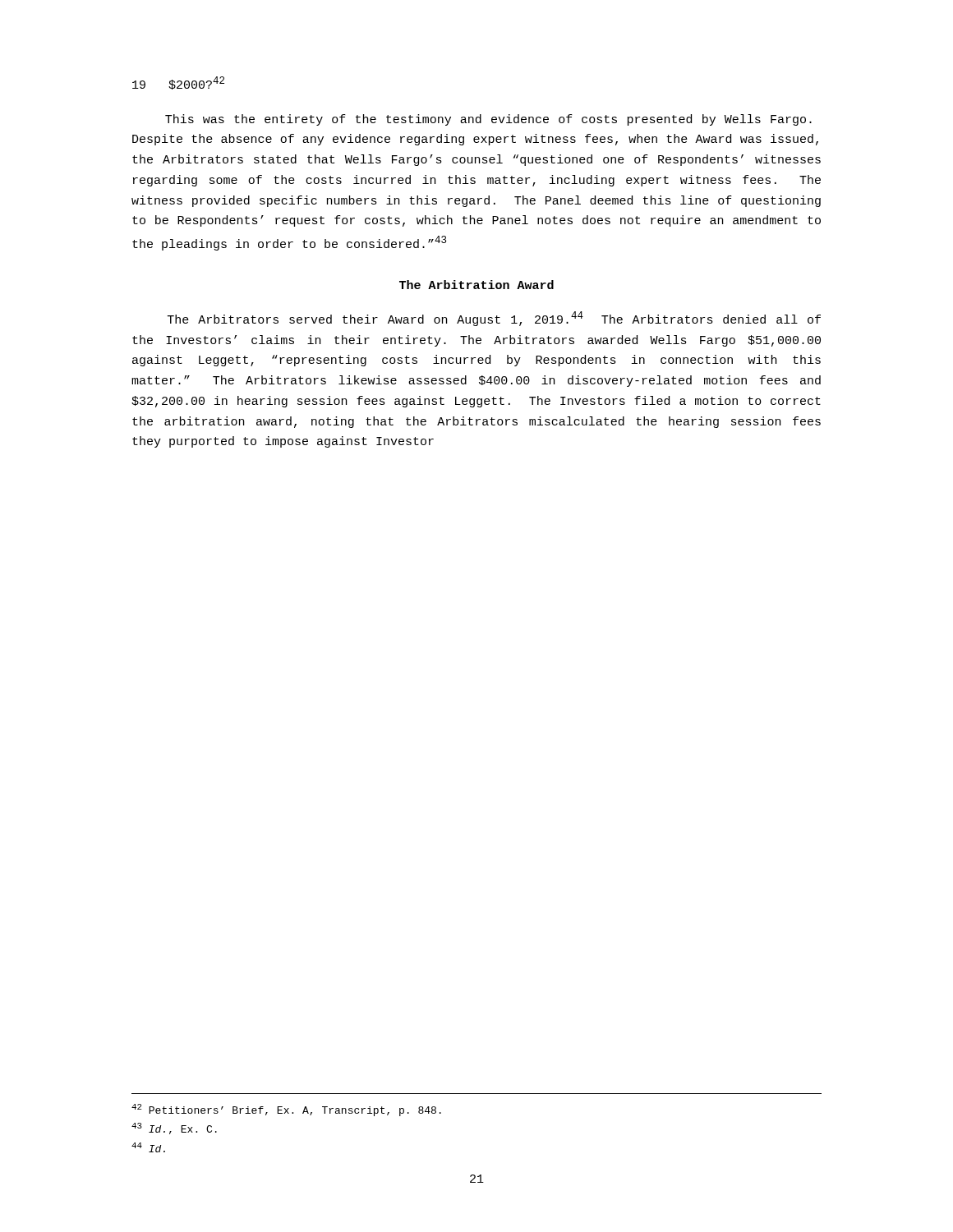Select the text block containing "This was the entirety of"
Image resolution: width=953 pixels, height=1232 pixels.
(476, 183)
